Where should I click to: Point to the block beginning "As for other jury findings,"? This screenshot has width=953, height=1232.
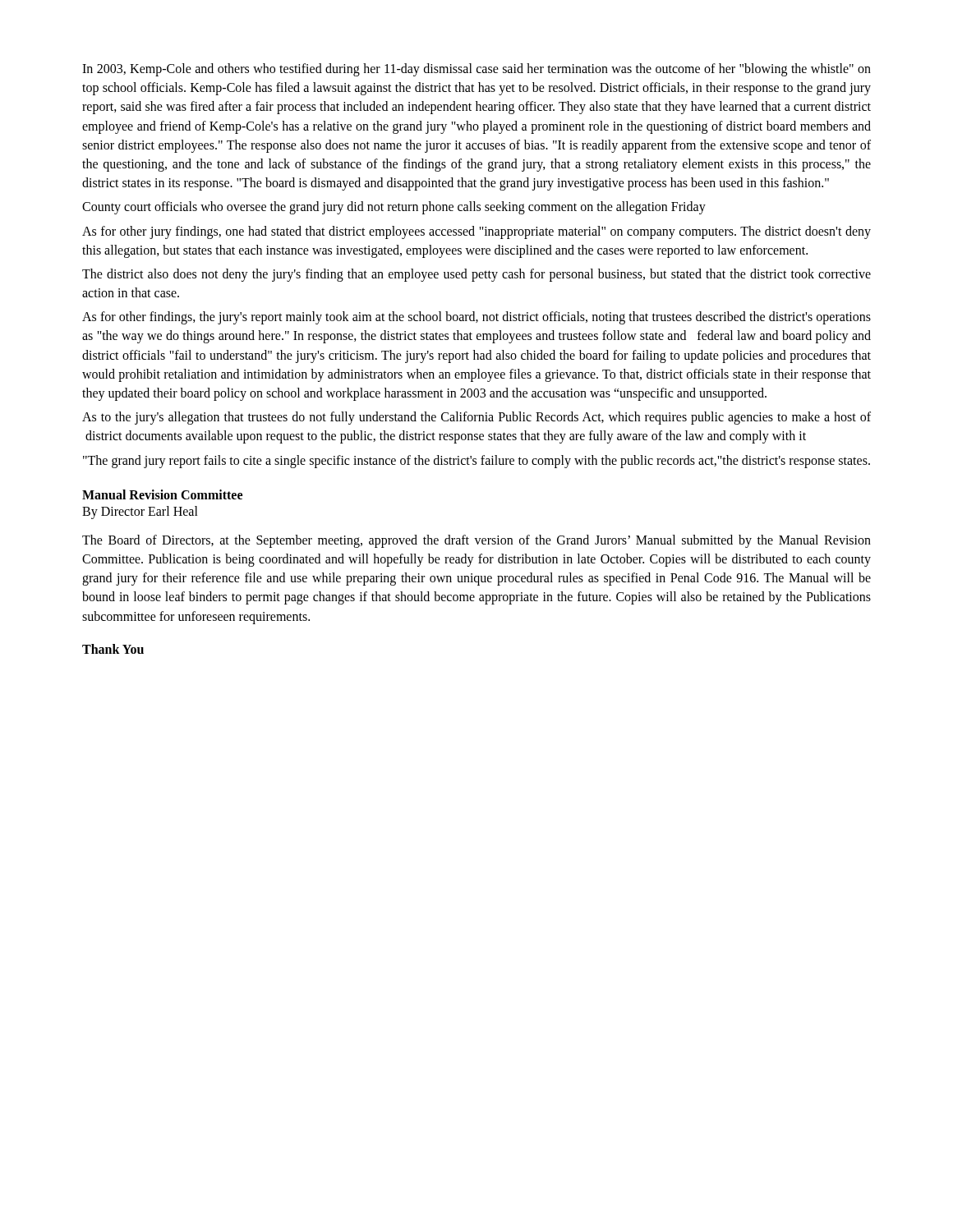coord(476,240)
